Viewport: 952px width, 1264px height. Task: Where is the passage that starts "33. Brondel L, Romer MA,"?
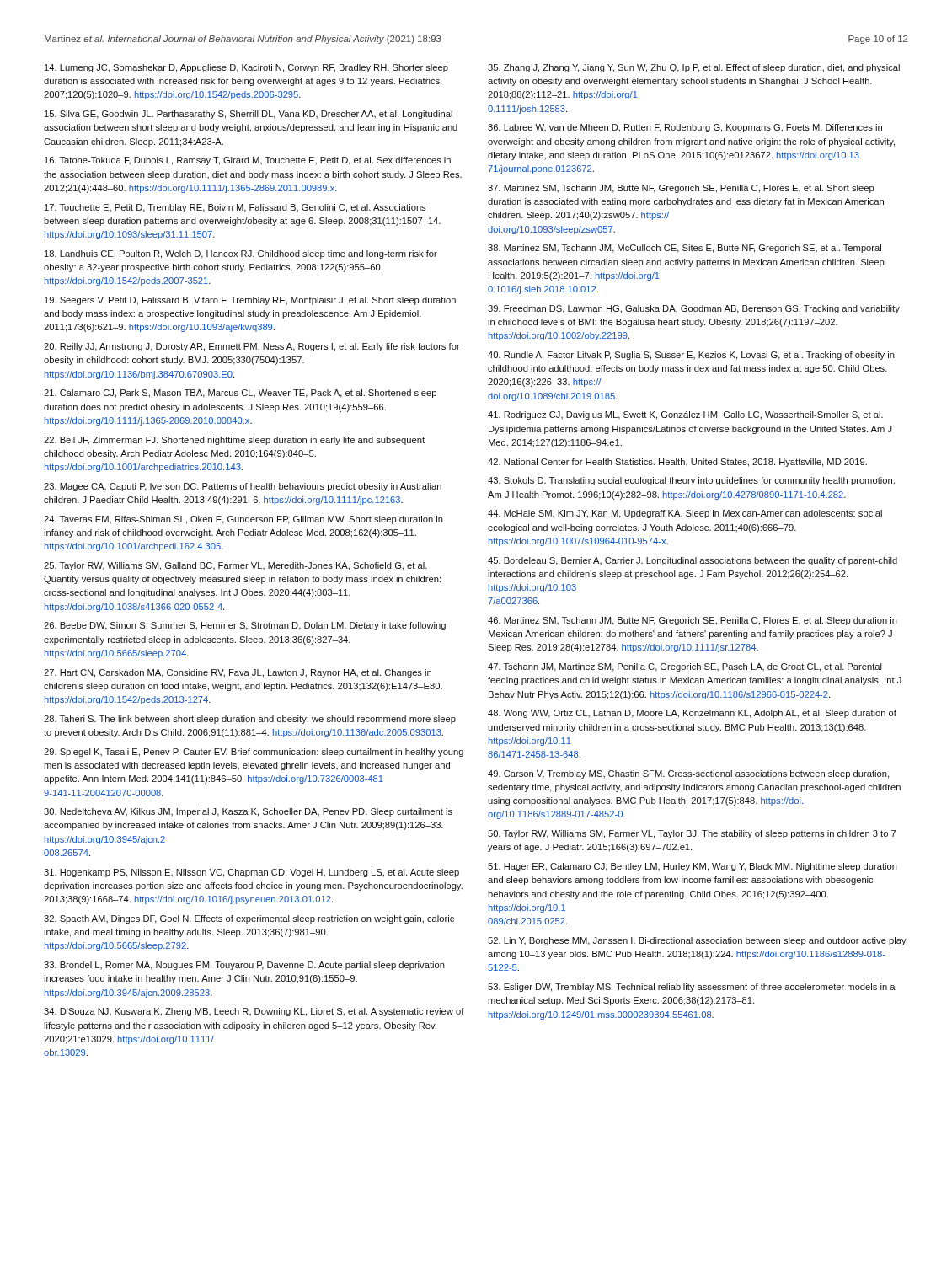(x=244, y=979)
